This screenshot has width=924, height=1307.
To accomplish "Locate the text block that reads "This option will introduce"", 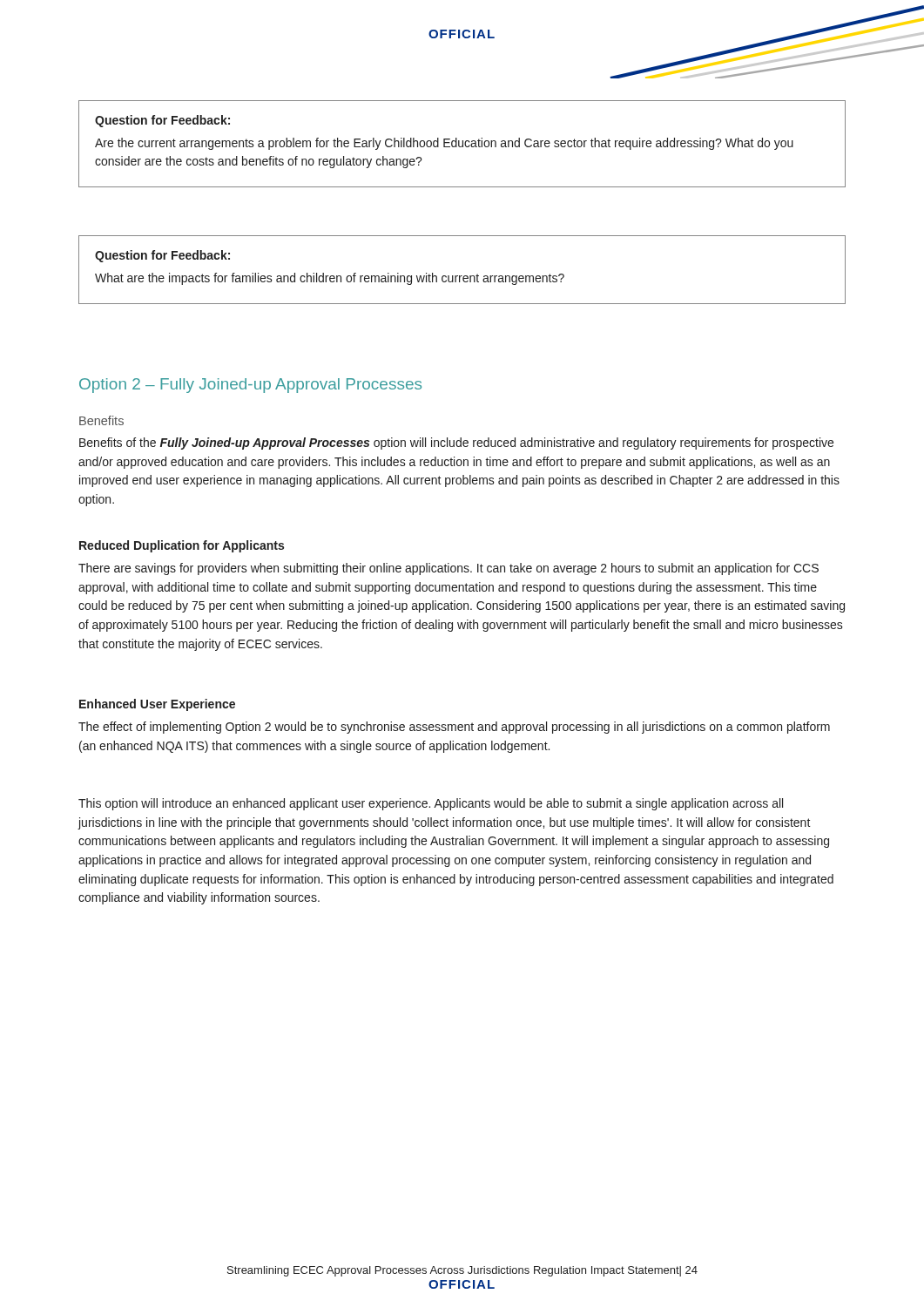I will 456,851.
